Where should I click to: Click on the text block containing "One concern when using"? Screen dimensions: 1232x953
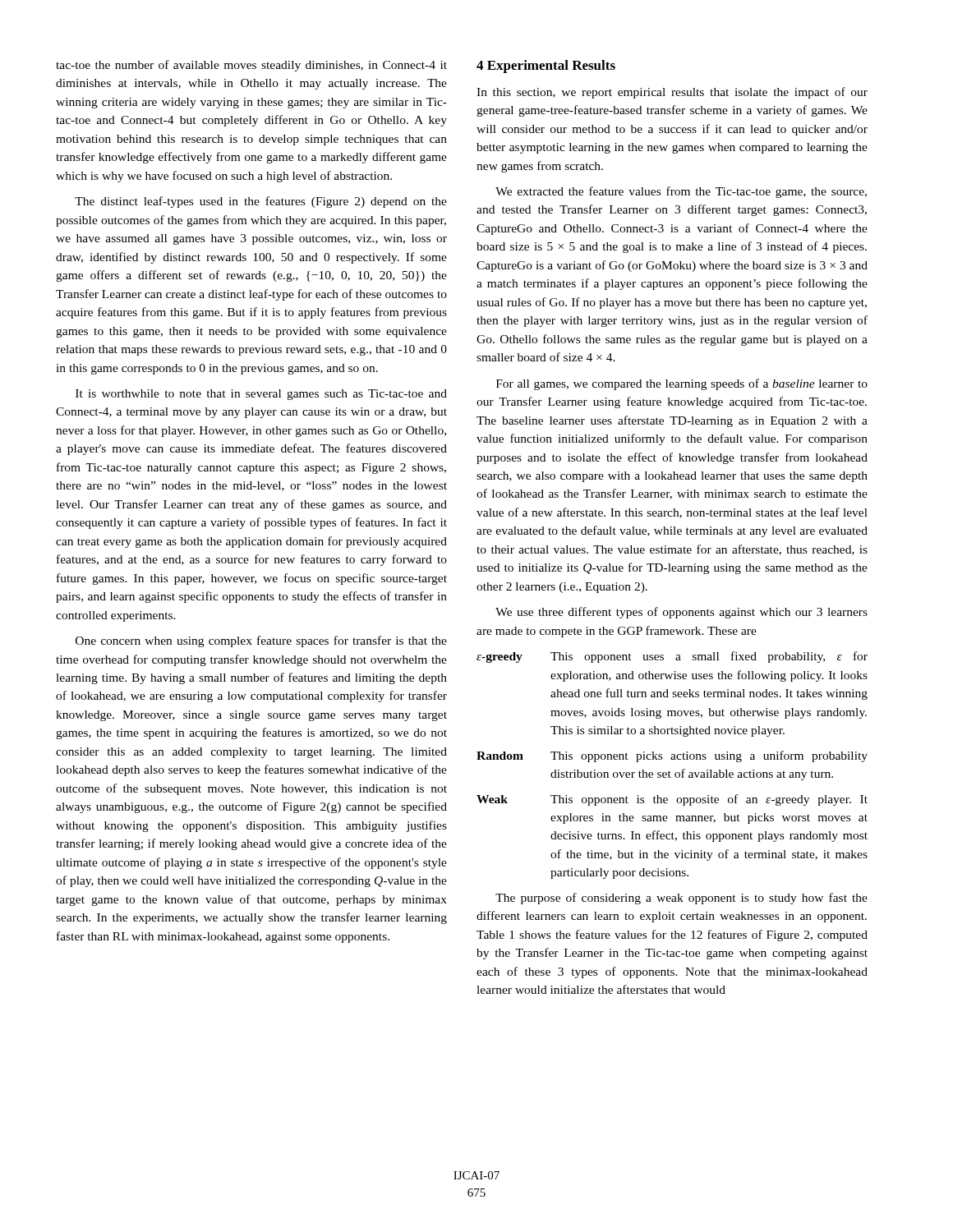pos(251,789)
